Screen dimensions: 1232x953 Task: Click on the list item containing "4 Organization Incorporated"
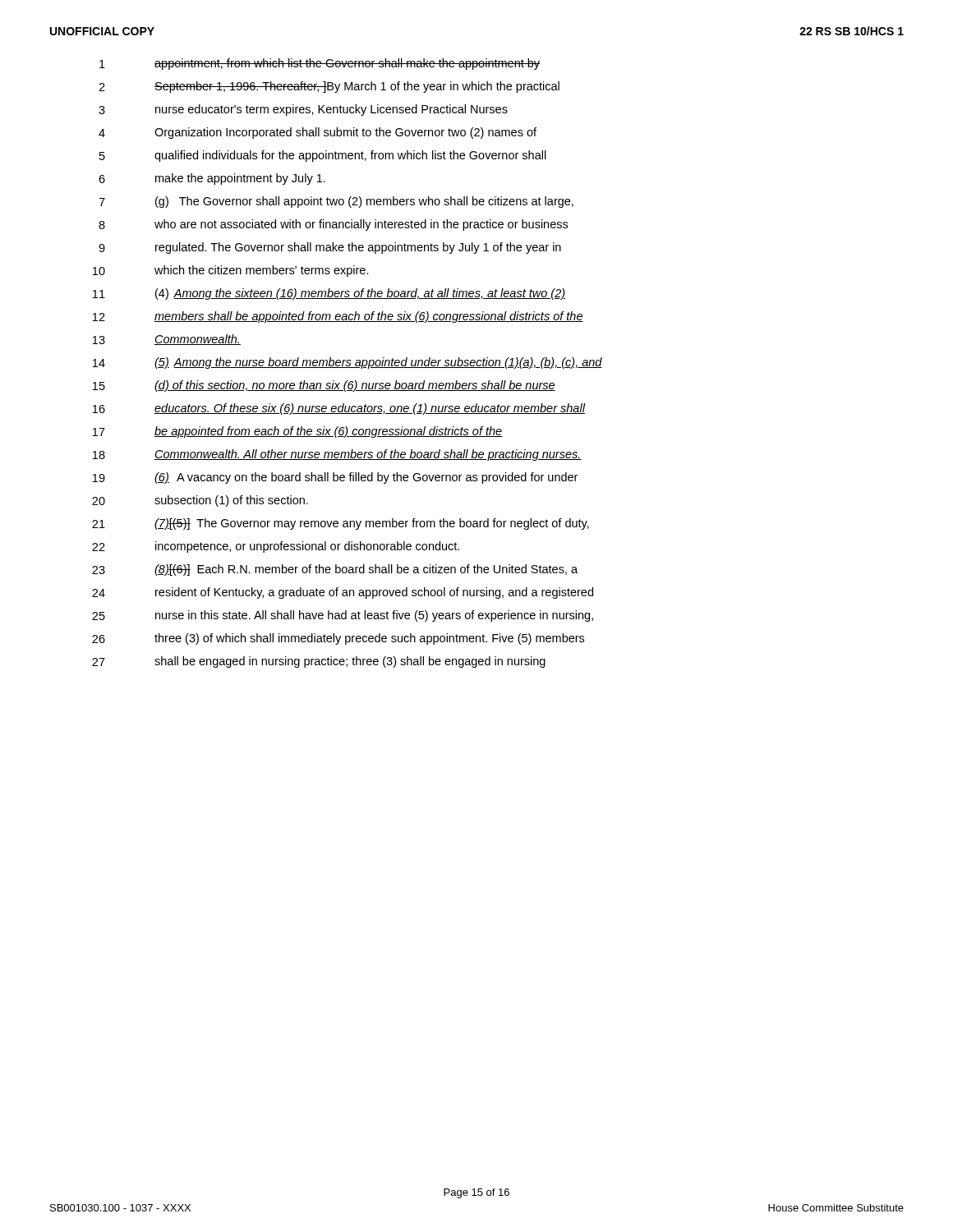(476, 133)
